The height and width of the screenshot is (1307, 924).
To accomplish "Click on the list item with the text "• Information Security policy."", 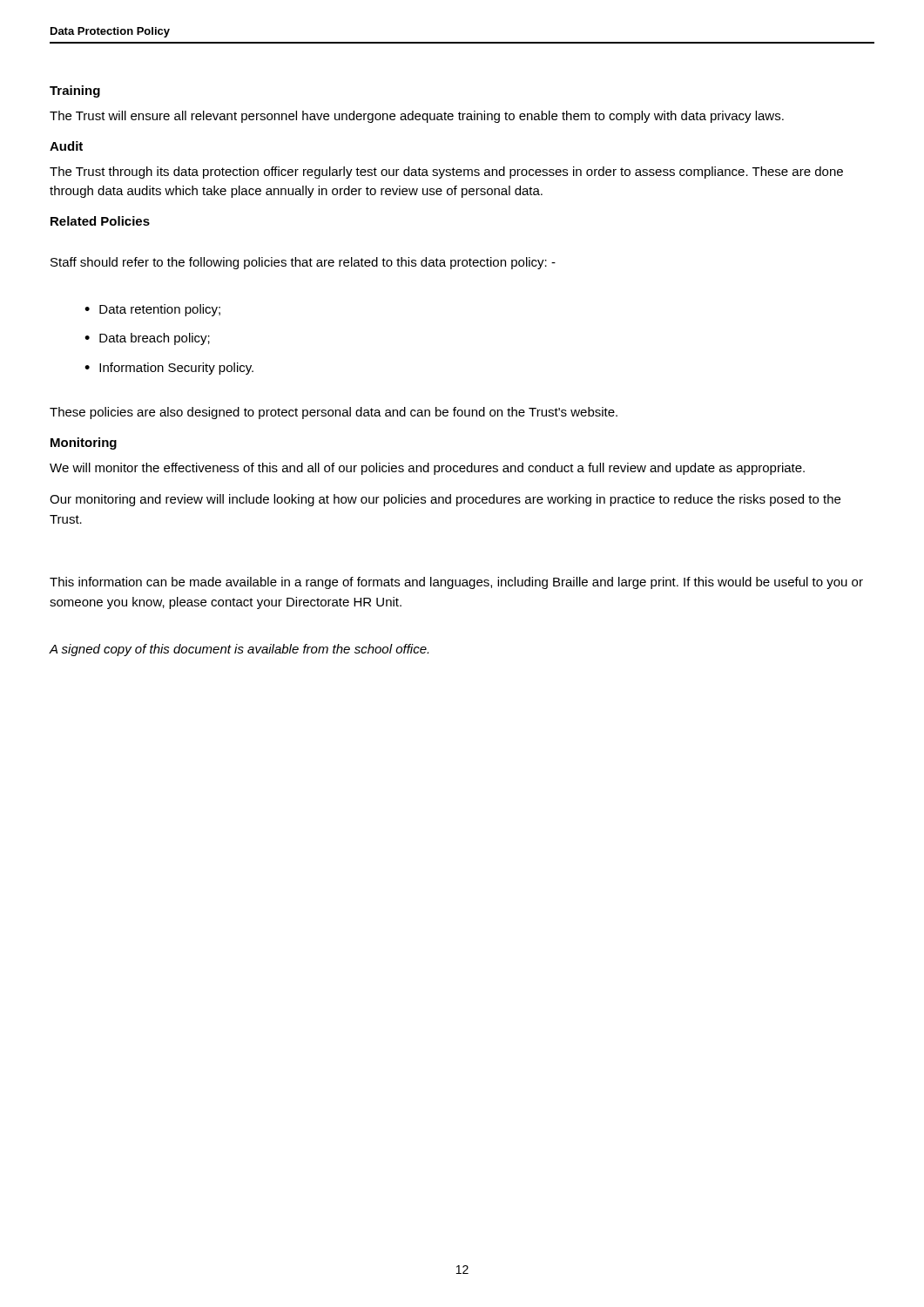I will coord(170,368).
